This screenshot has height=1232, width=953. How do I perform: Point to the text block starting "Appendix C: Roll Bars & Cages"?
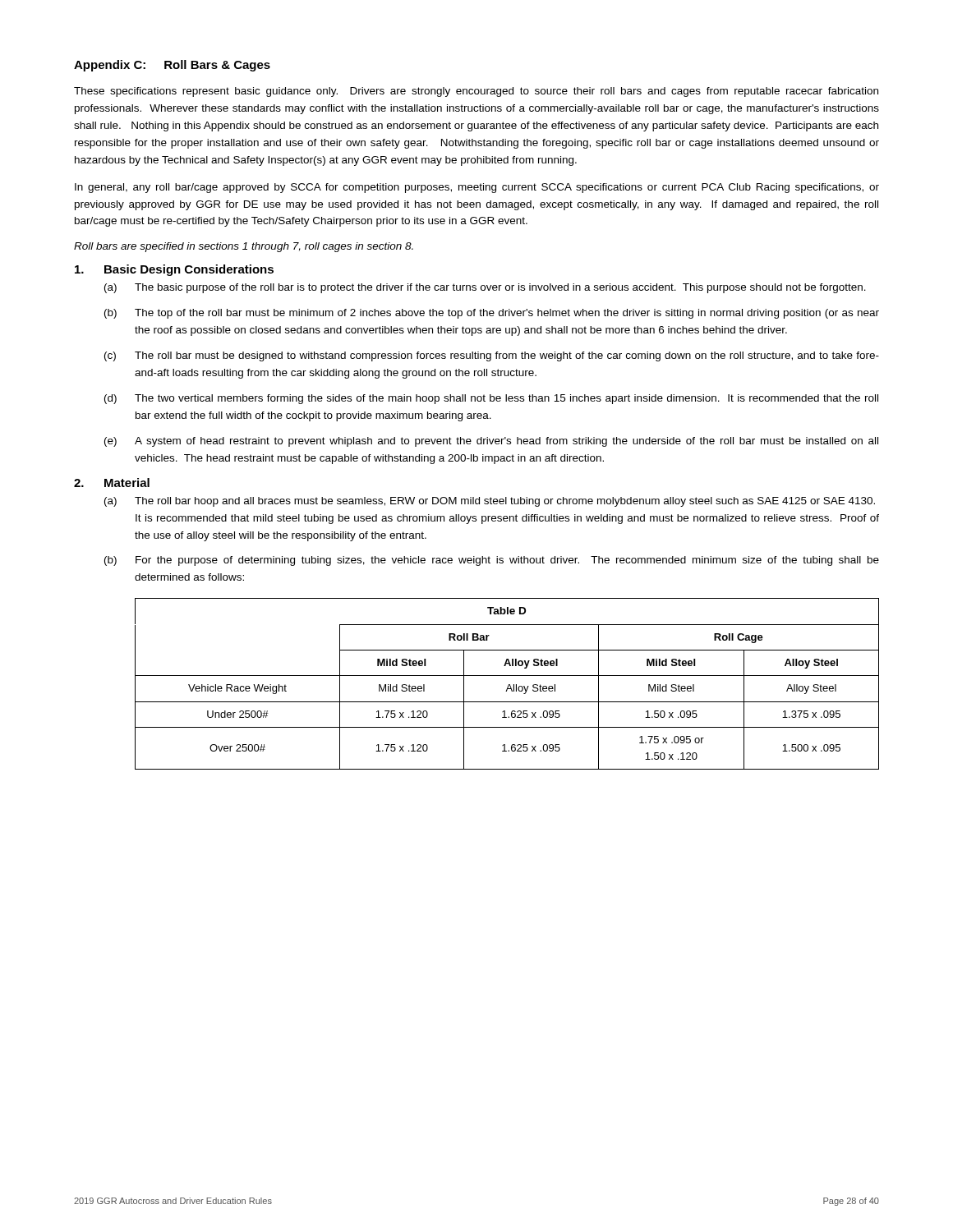(x=172, y=64)
